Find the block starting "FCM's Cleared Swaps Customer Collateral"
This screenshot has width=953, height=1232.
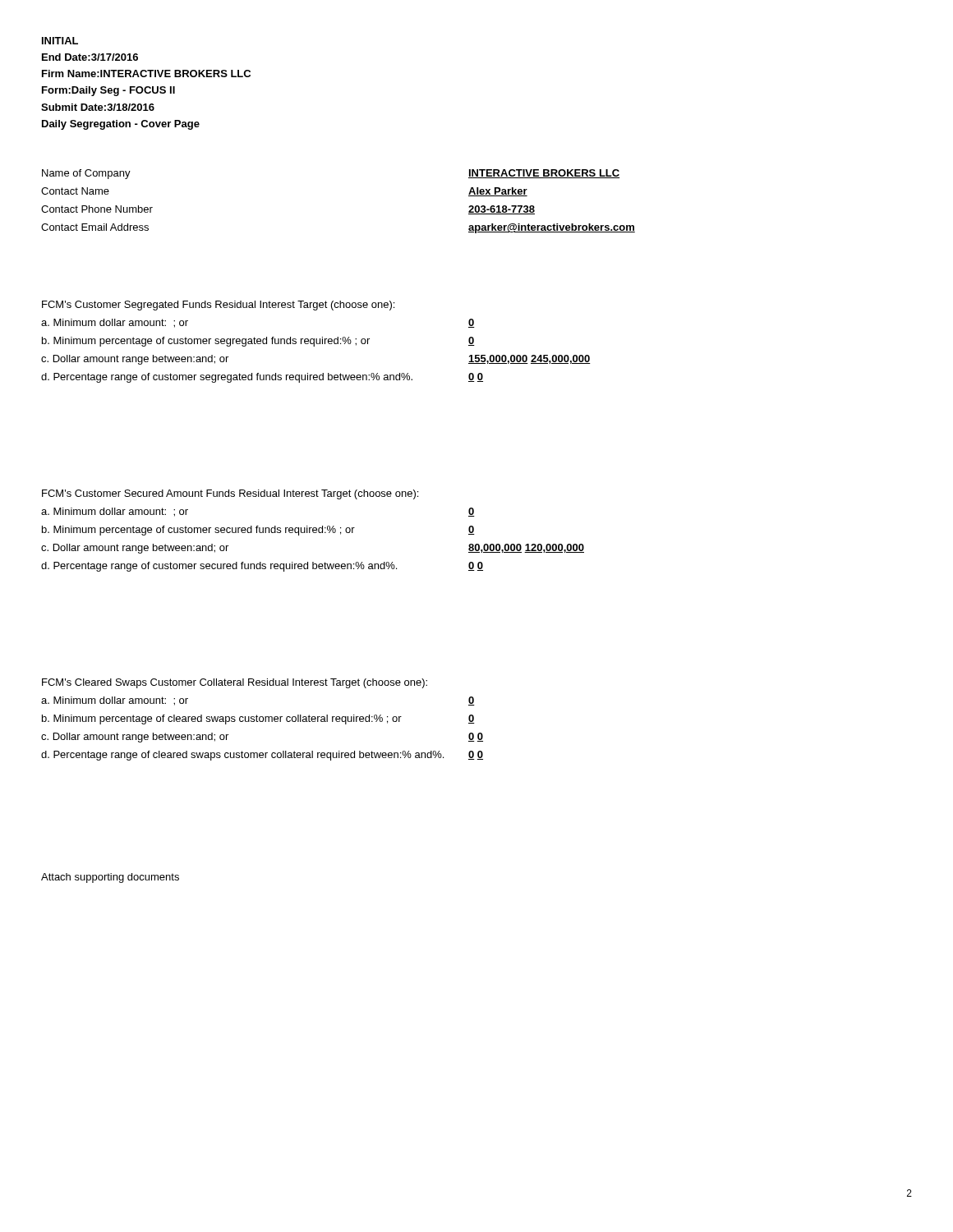(255, 719)
